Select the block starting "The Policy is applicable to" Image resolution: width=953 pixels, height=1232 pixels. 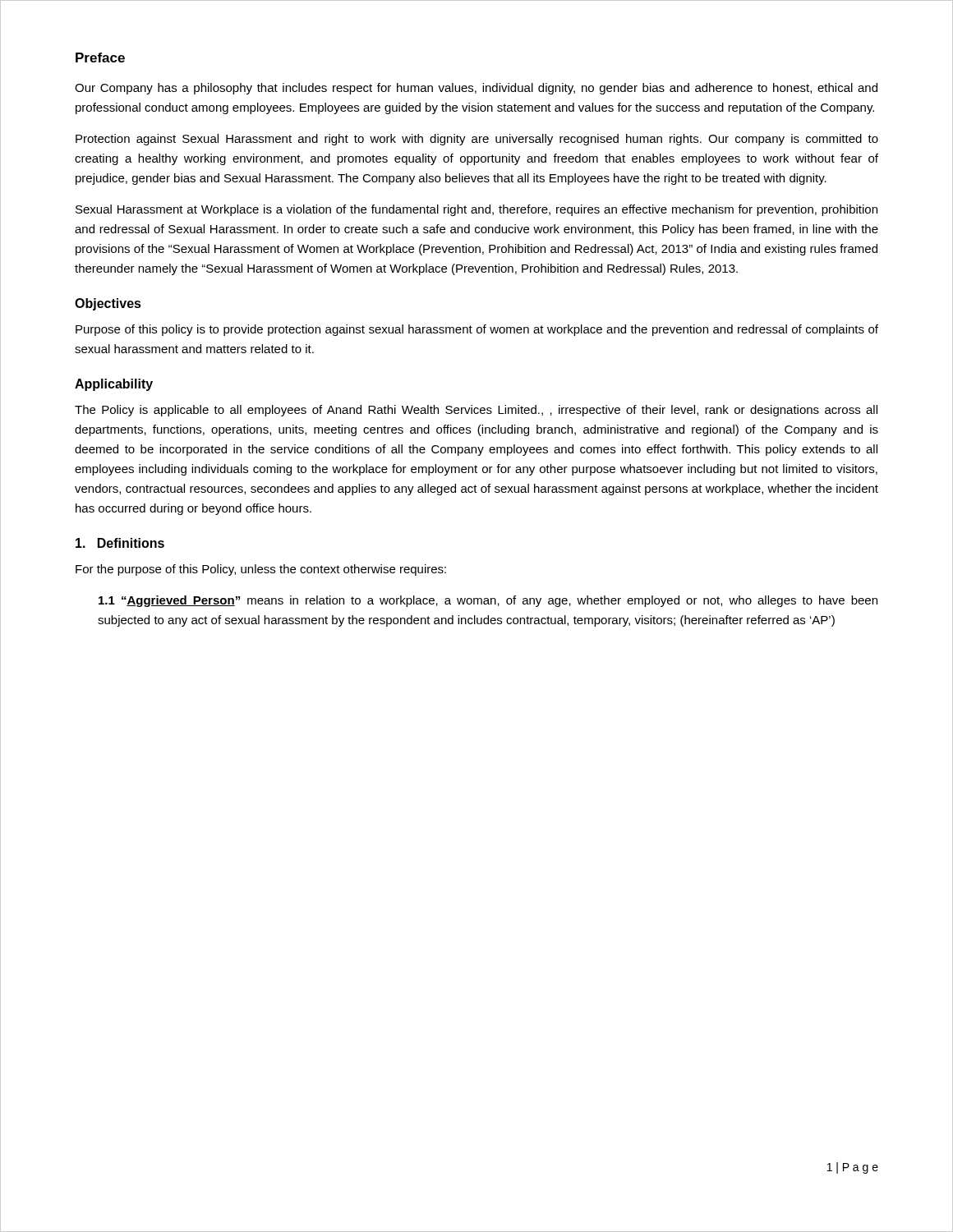(x=476, y=459)
